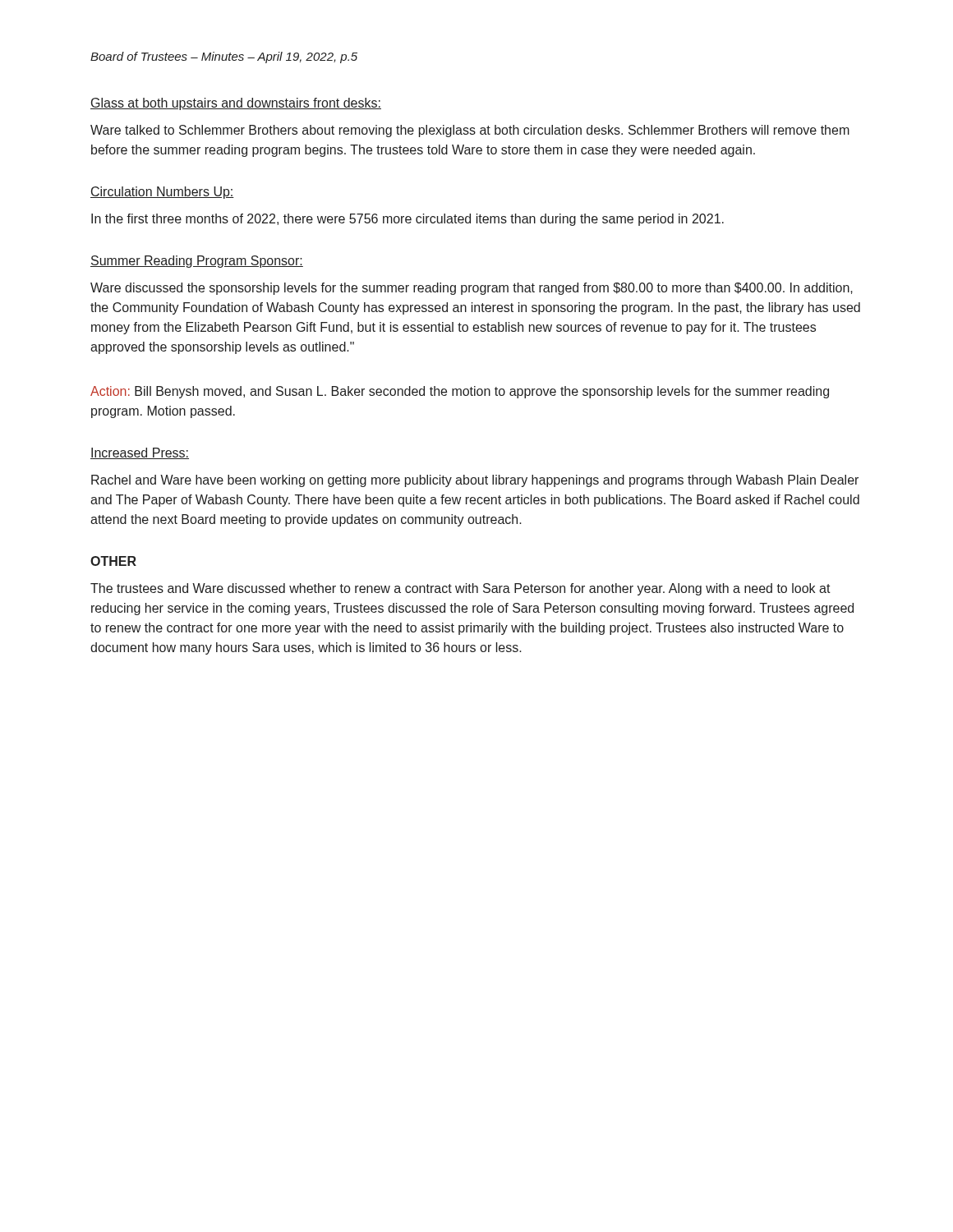Where is the section header that starts "Glass at both upstairs and downstairs front"?
The image size is (953, 1232).
click(236, 103)
